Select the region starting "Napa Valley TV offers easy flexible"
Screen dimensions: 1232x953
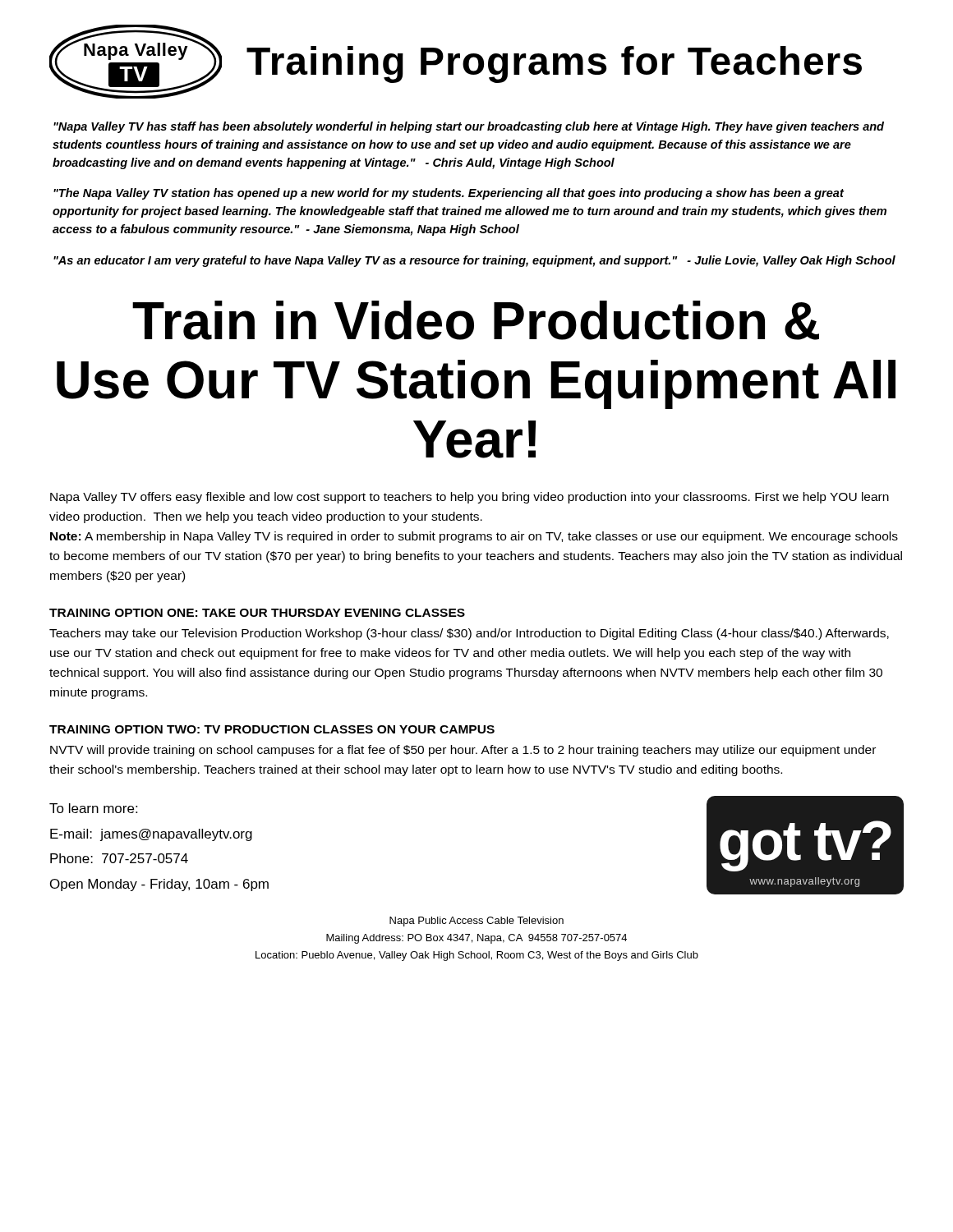coord(476,536)
